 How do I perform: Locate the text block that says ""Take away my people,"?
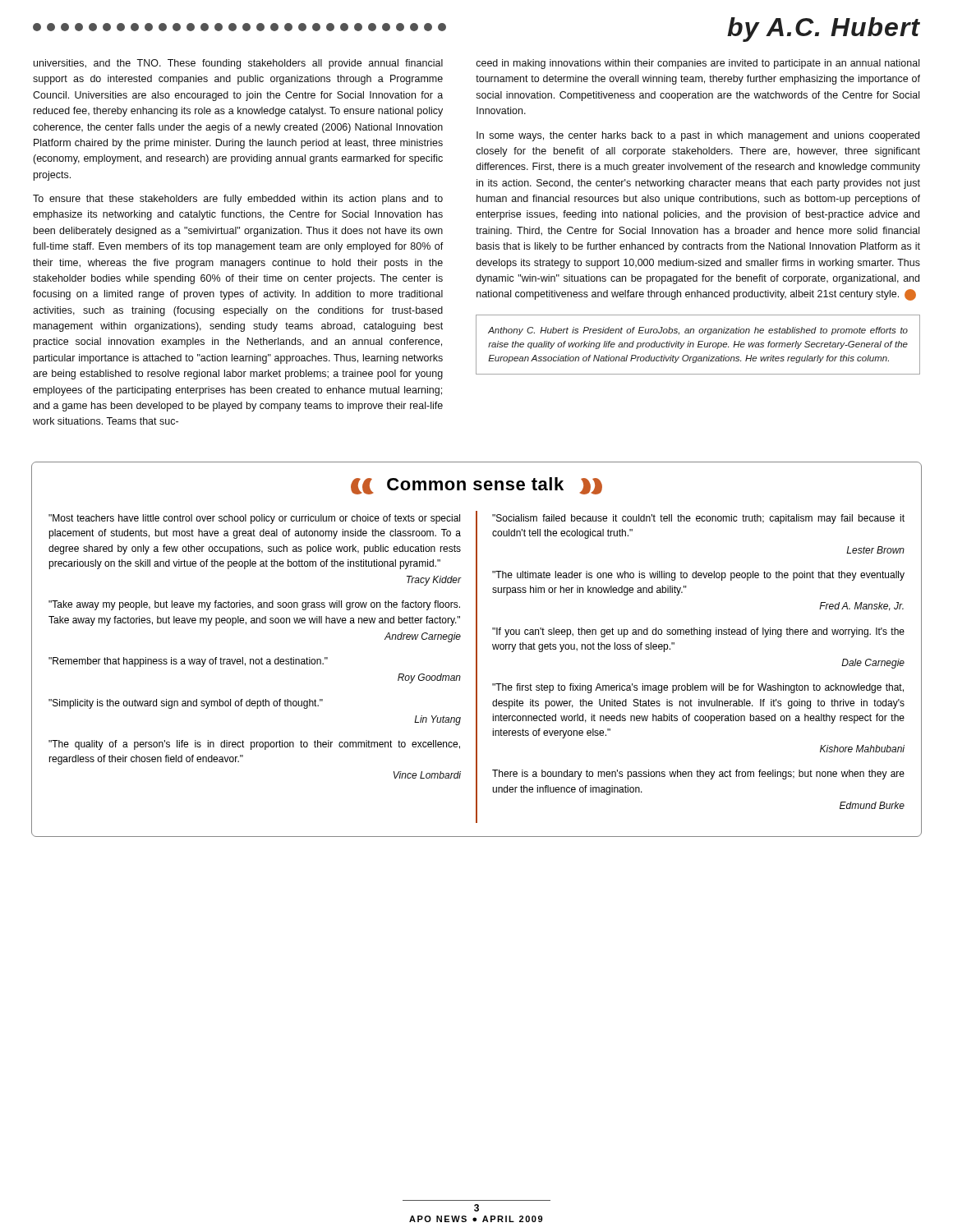[x=255, y=621]
